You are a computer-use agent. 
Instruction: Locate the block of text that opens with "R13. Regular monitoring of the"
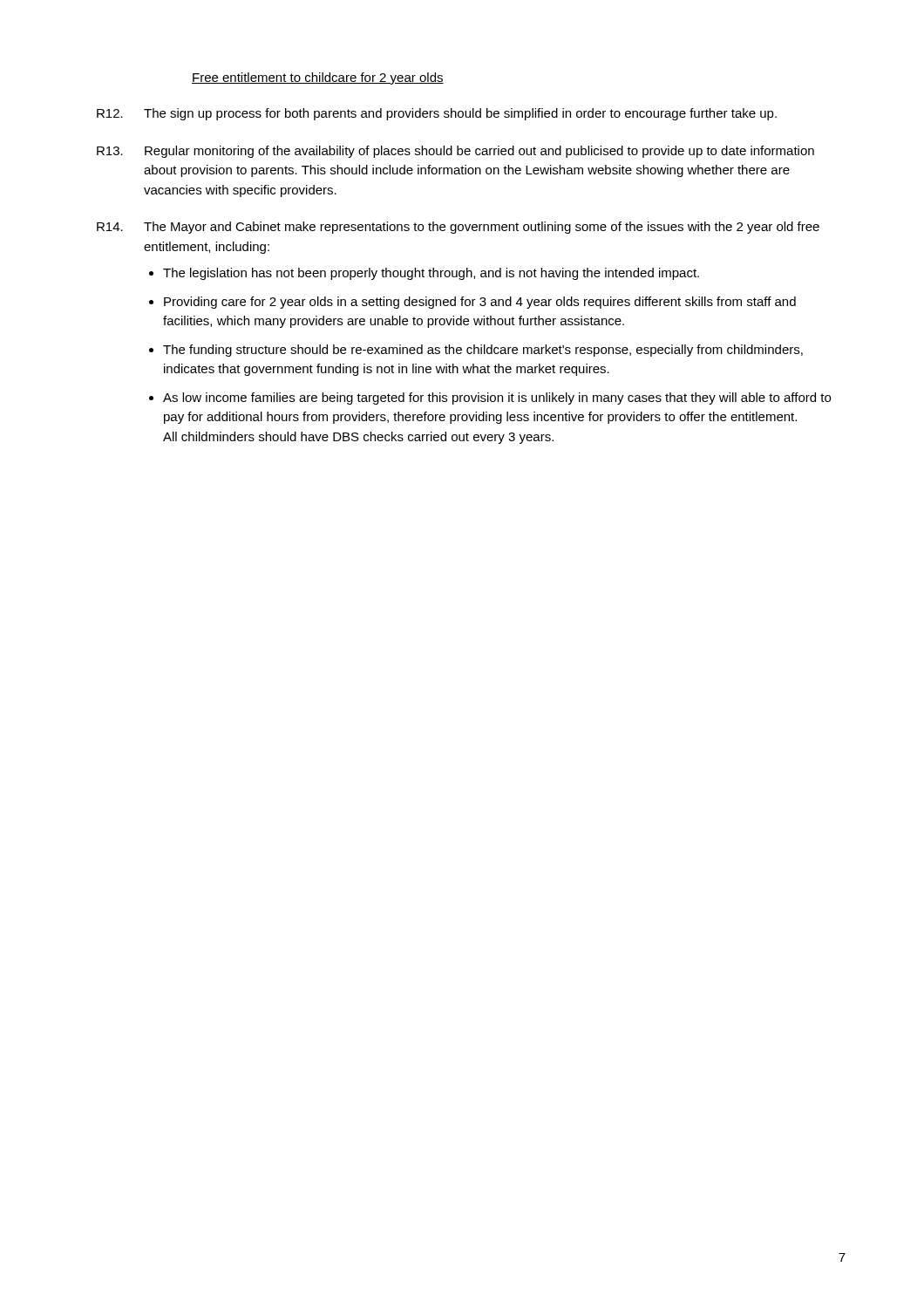point(471,170)
